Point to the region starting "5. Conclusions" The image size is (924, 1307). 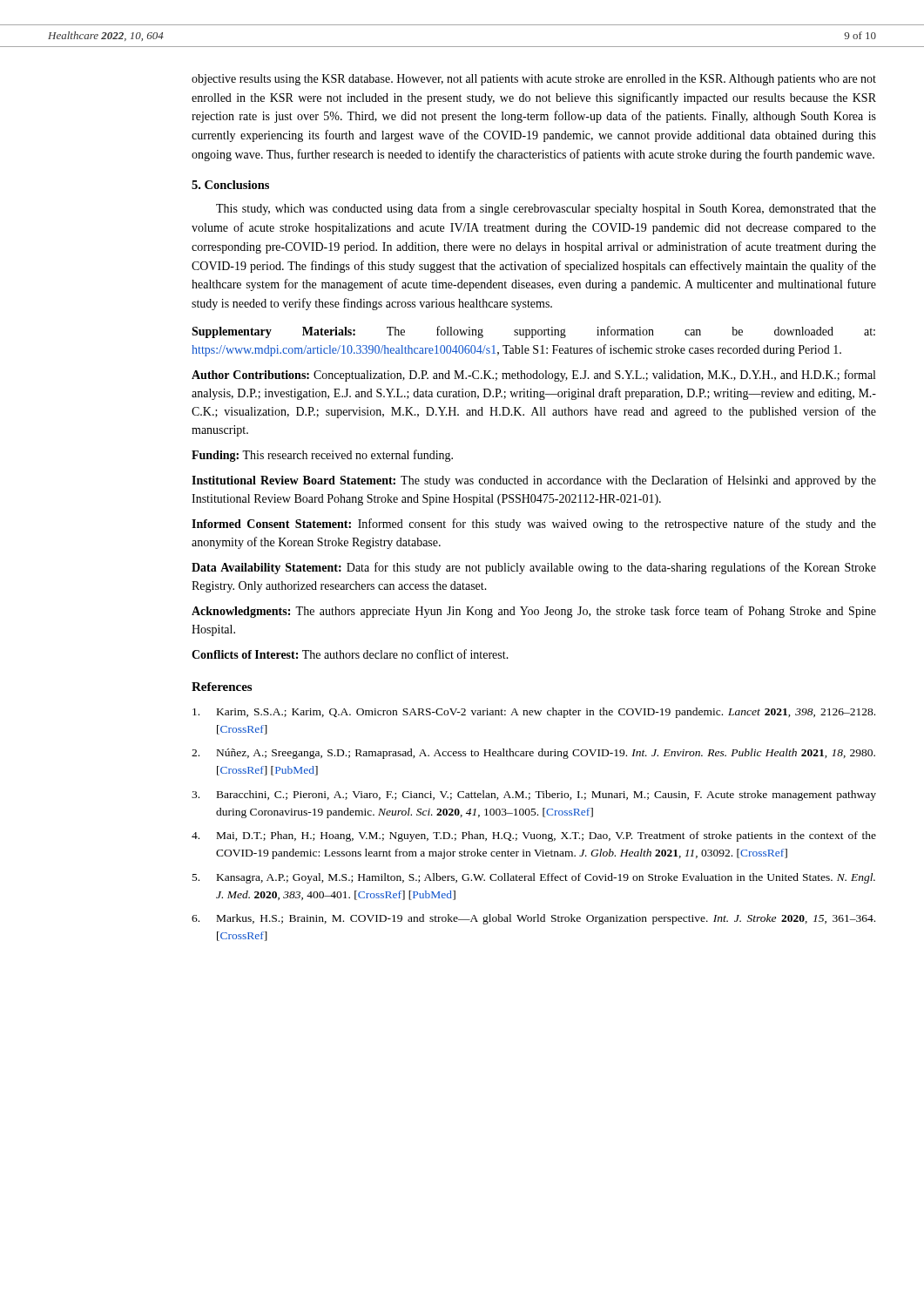tap(231, 185)
